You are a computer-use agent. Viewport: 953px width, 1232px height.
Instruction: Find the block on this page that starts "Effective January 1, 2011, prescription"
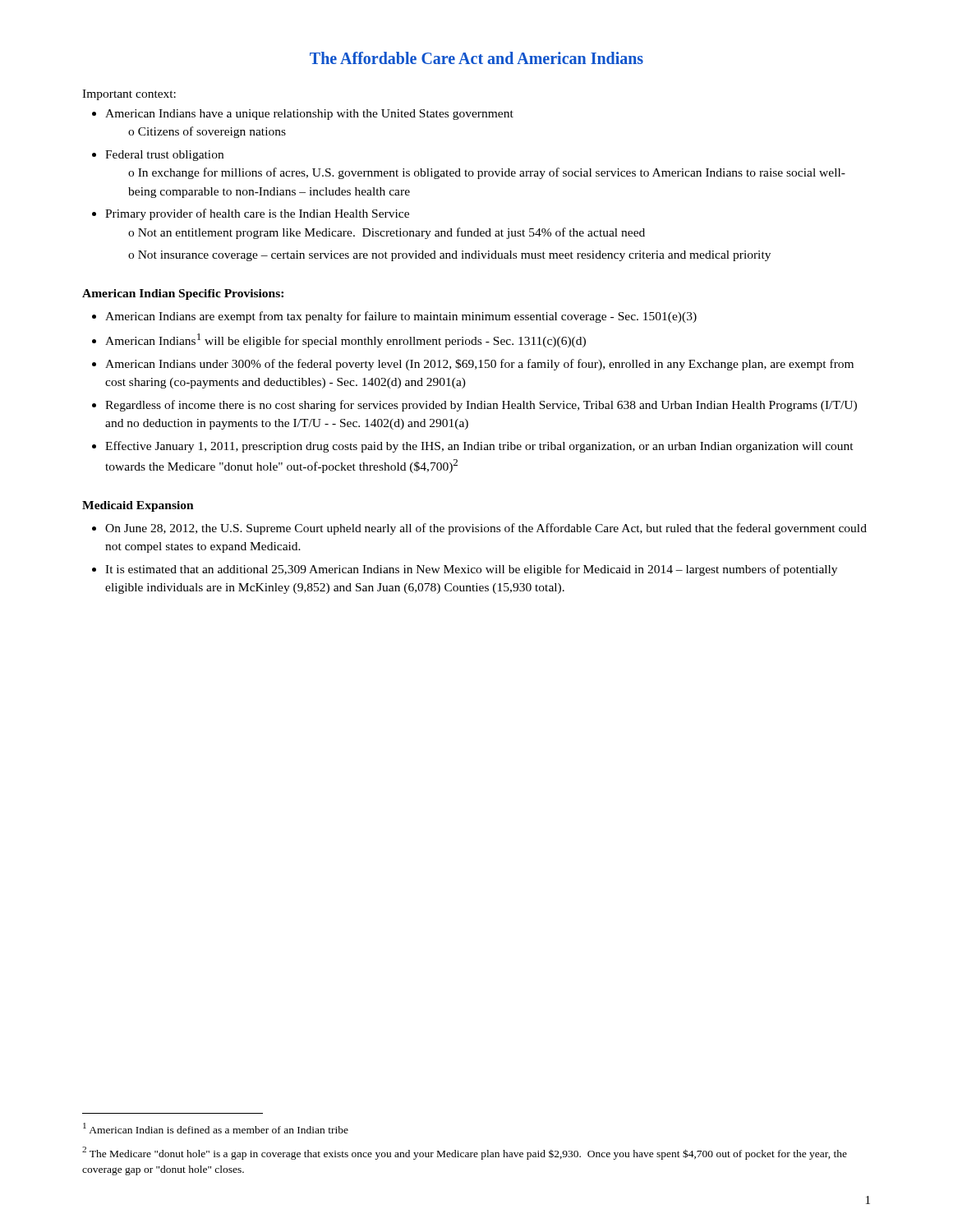click(x=479, y=456)
